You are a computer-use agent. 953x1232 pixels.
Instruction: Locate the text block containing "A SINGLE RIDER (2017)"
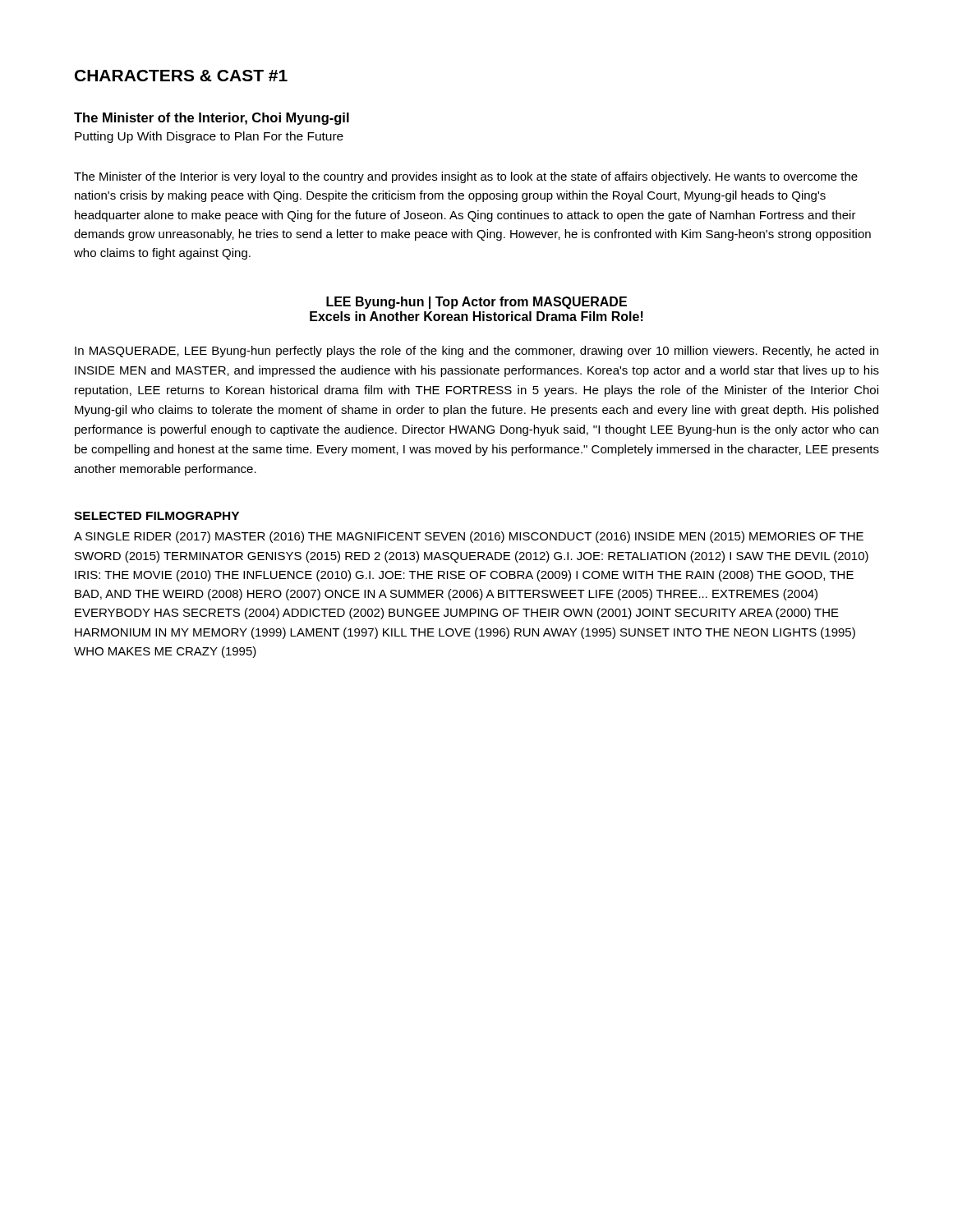click(x=471, y=593)
